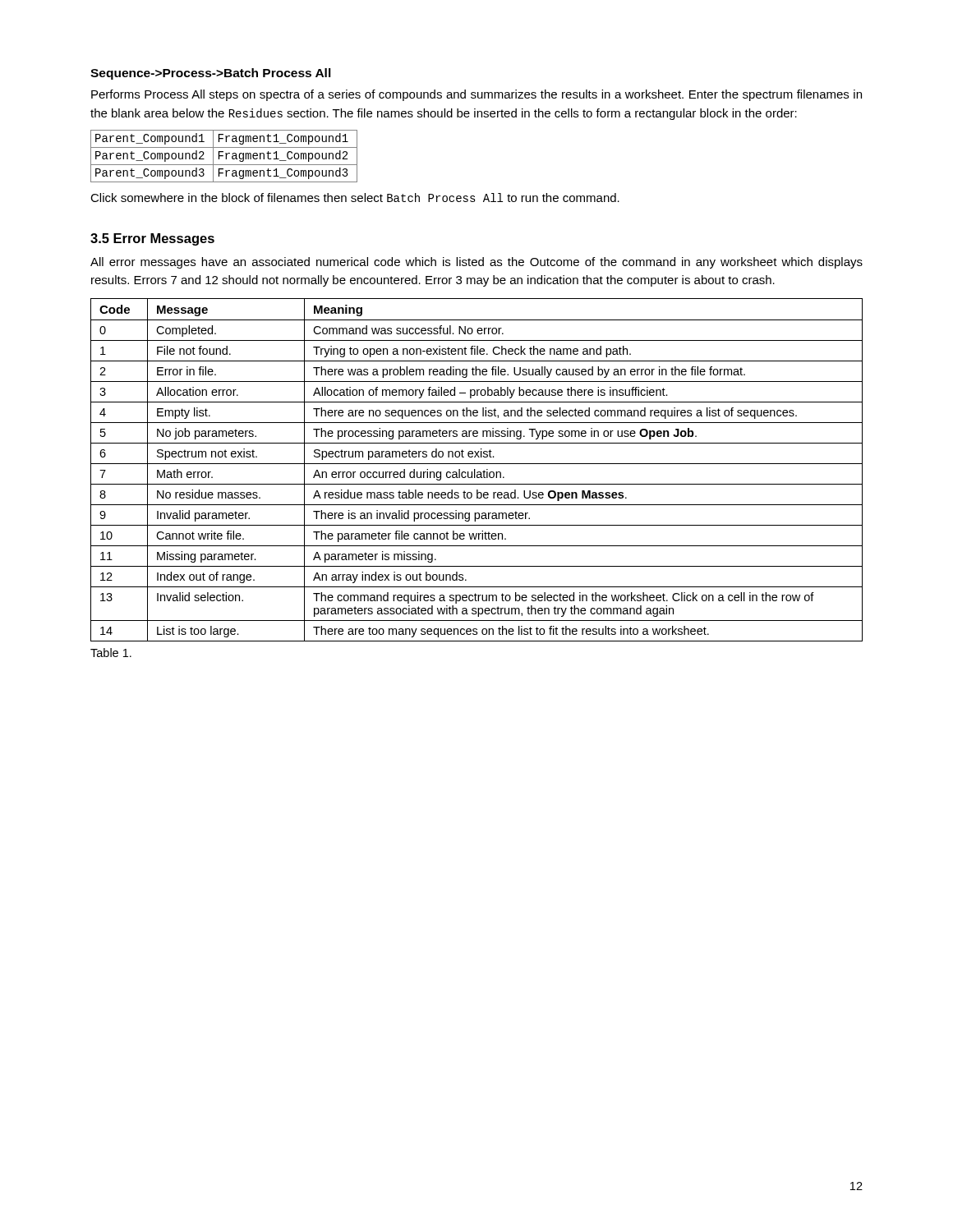
Task: Navigate to the block starting "Table 1."
Action: [111, 653]
